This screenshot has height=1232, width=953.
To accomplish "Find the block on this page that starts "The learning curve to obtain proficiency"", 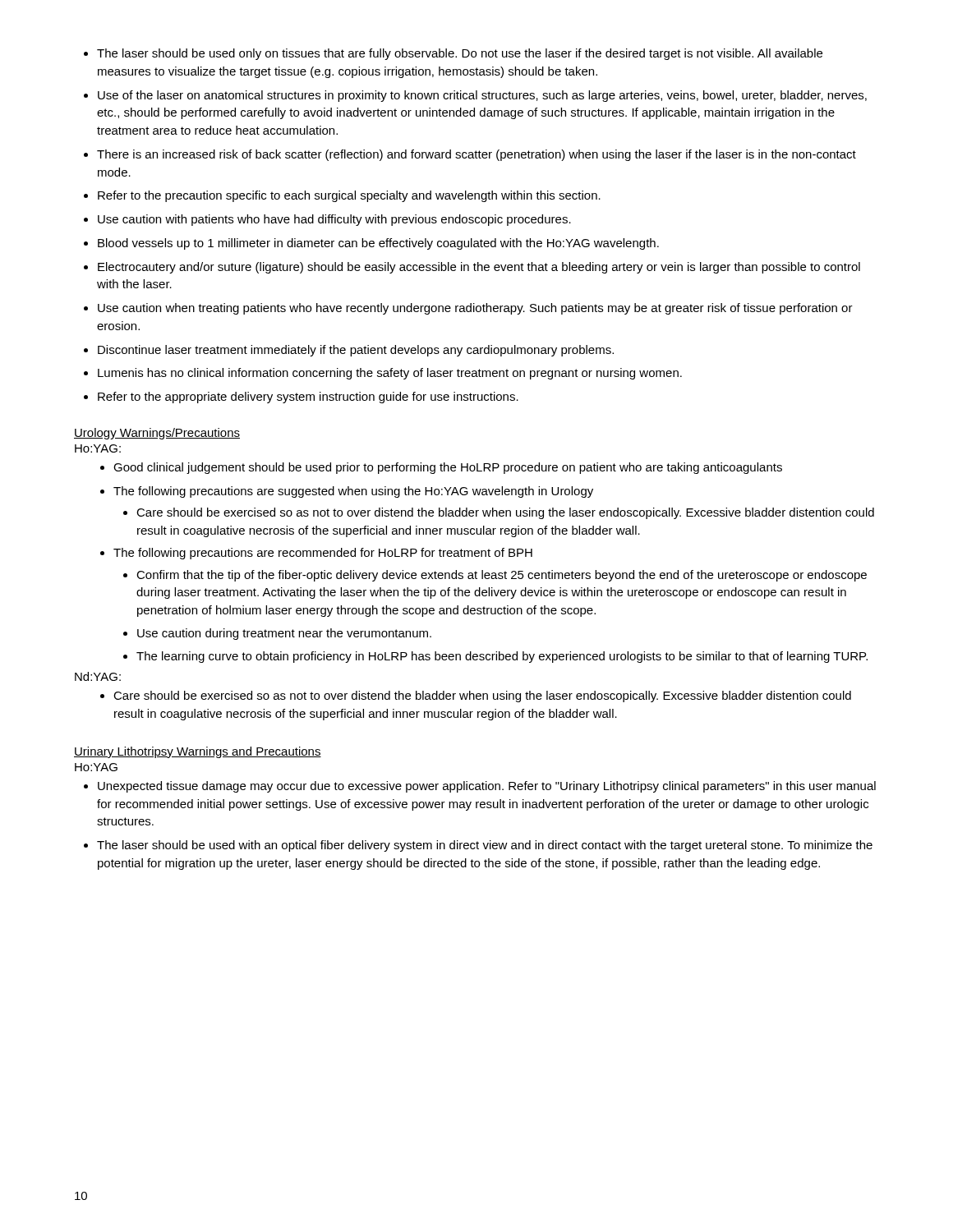I will [503, 655].
